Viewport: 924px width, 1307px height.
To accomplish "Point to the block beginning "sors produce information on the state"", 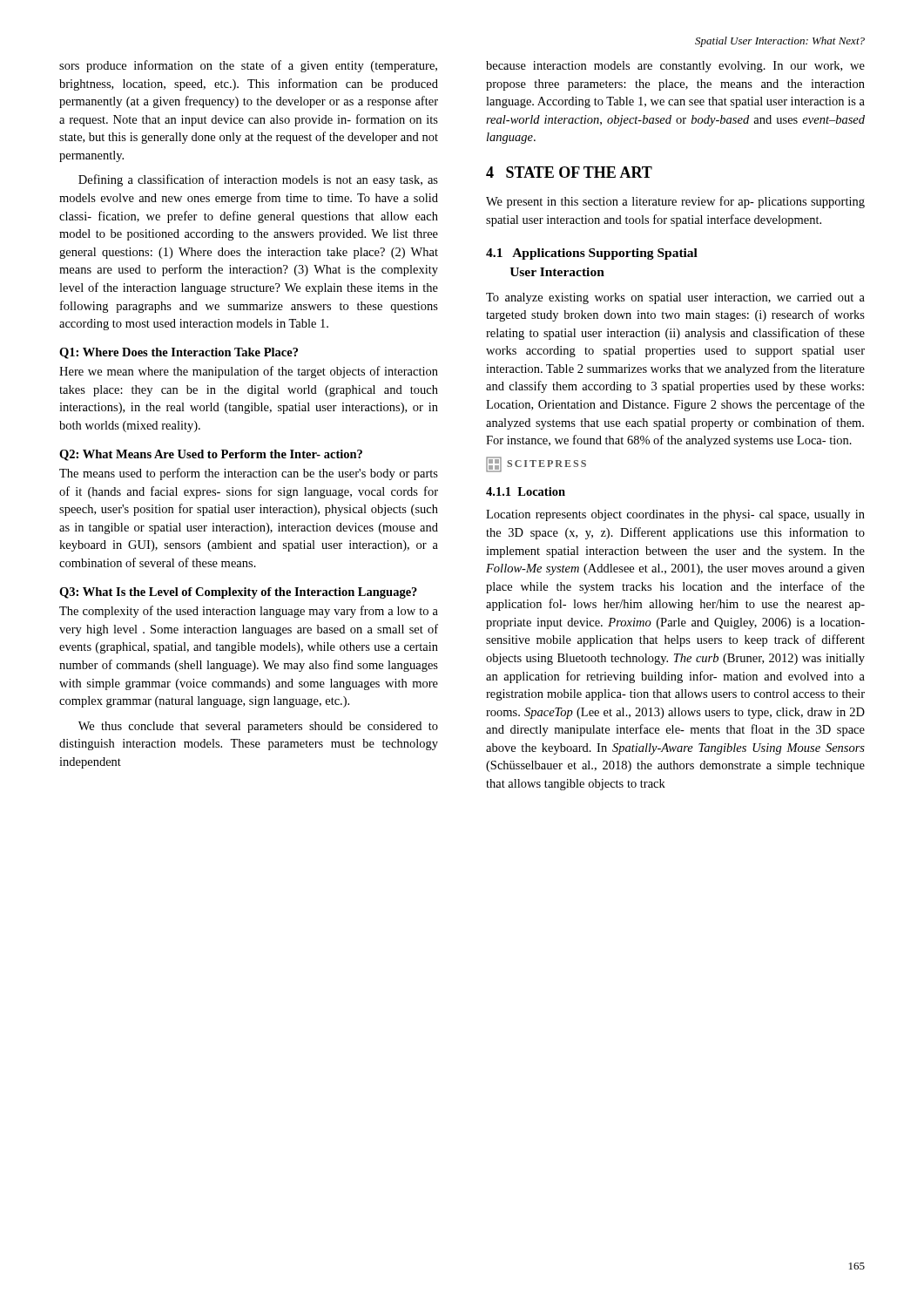I will (249, 195).
